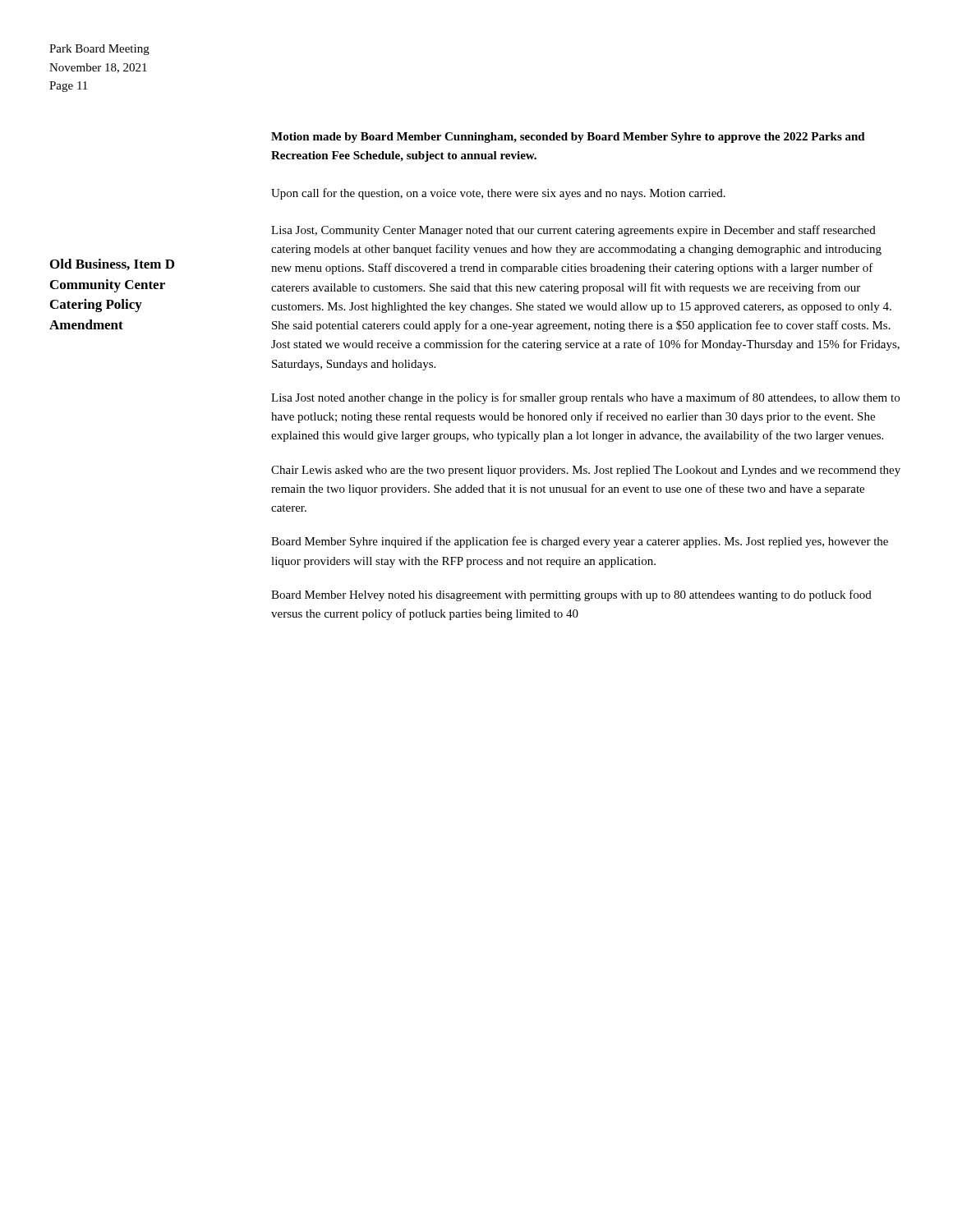Find the text block starting "Chair Lewis asked who are the two present"
Image resolution: width=953 pixels, height=1232 pixels.
coord(586,488)
